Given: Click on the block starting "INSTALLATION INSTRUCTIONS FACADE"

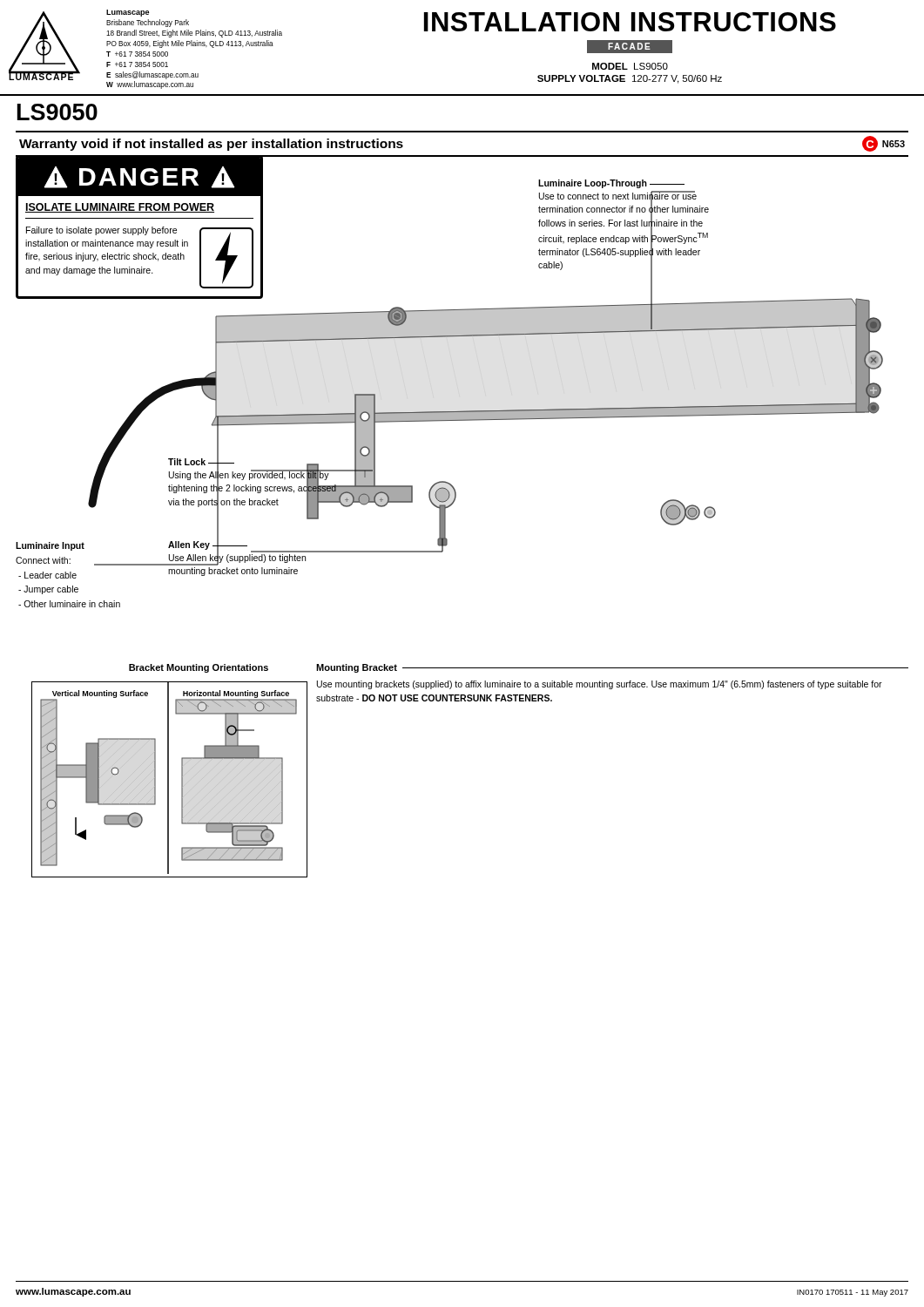Looking at the screenshot, I should (630, 30).
